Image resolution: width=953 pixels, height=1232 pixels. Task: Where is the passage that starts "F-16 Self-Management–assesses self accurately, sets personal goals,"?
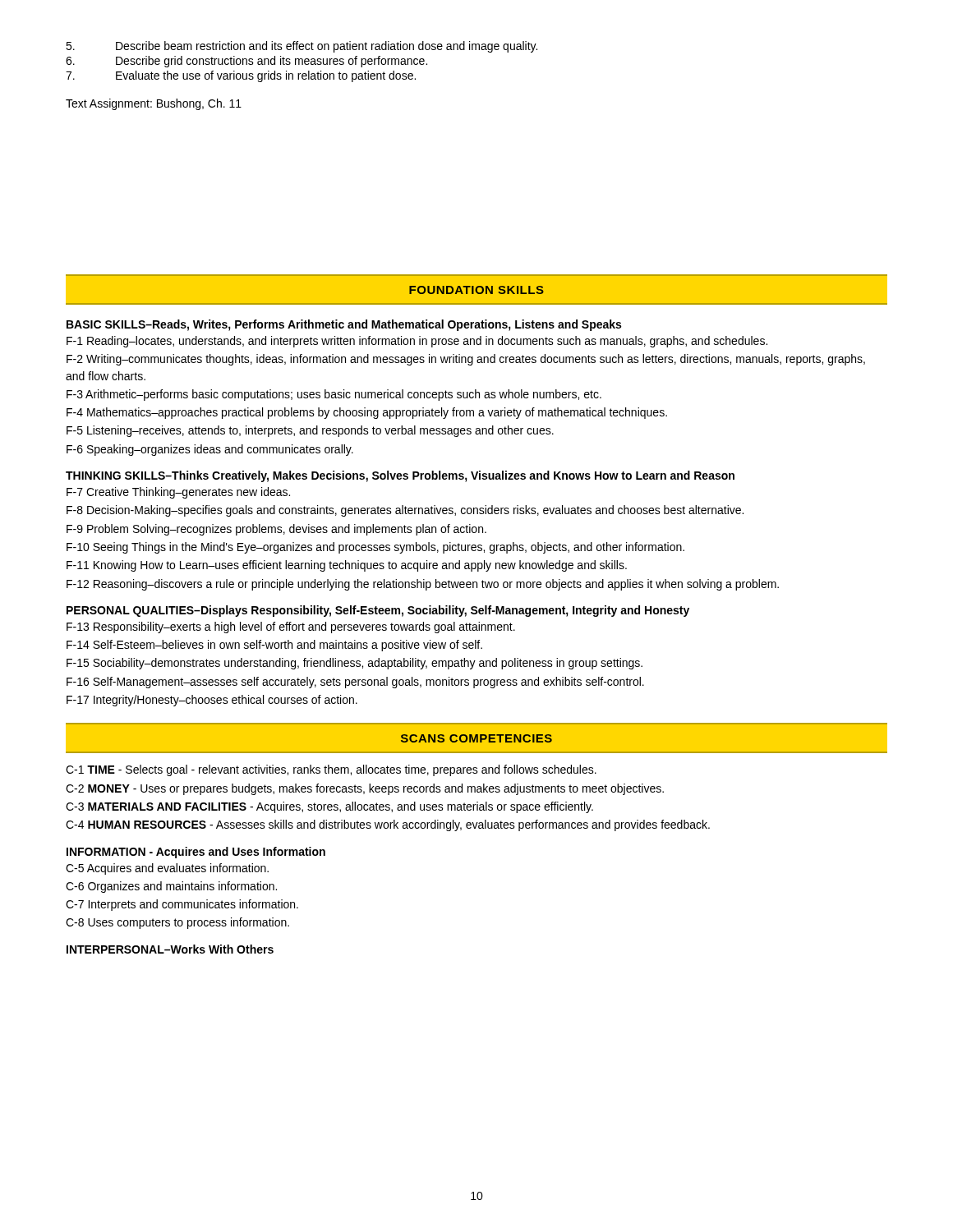[355, 681]
